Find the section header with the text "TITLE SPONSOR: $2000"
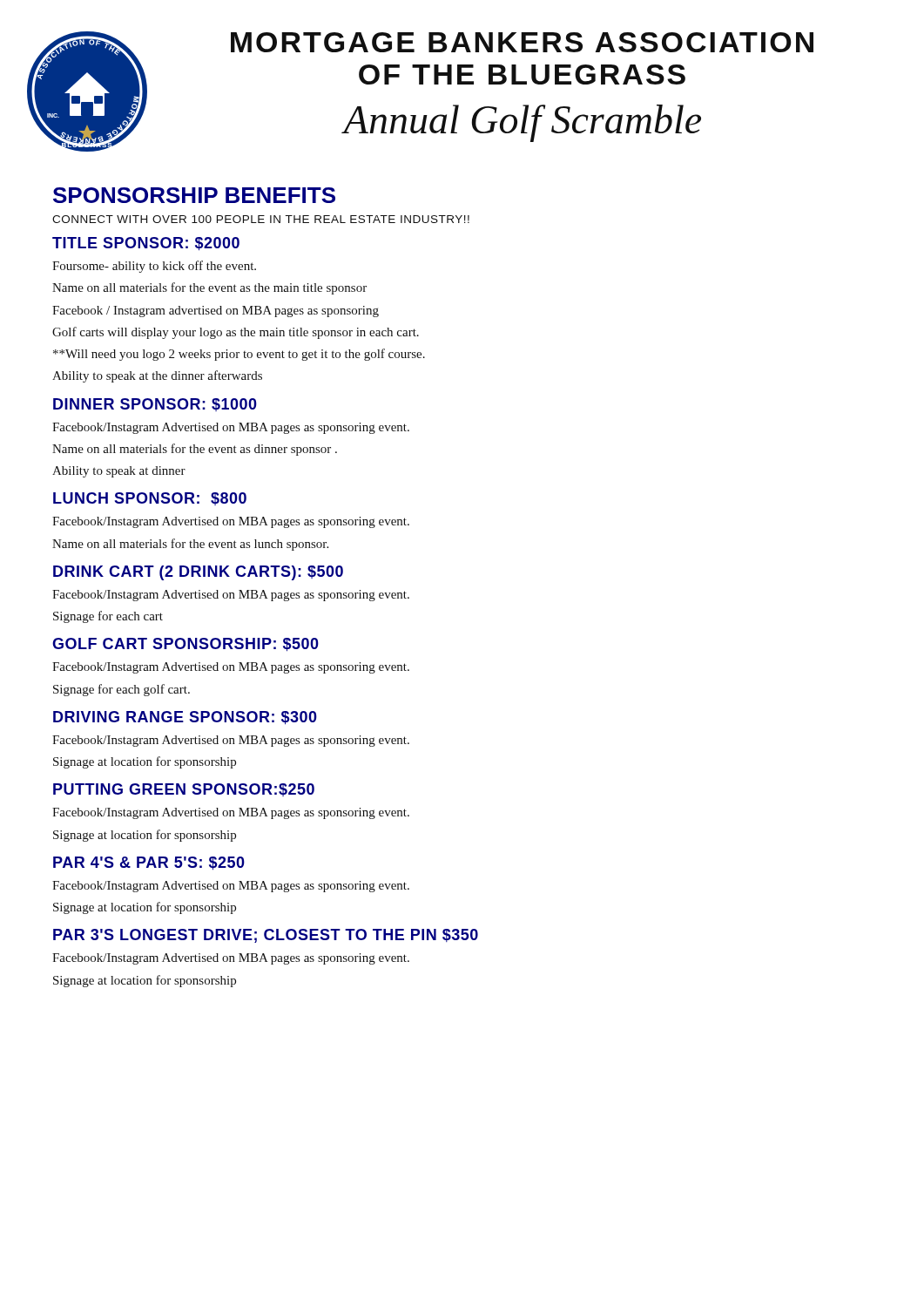This screenshot has width=924, height=1307. (146, 244)
